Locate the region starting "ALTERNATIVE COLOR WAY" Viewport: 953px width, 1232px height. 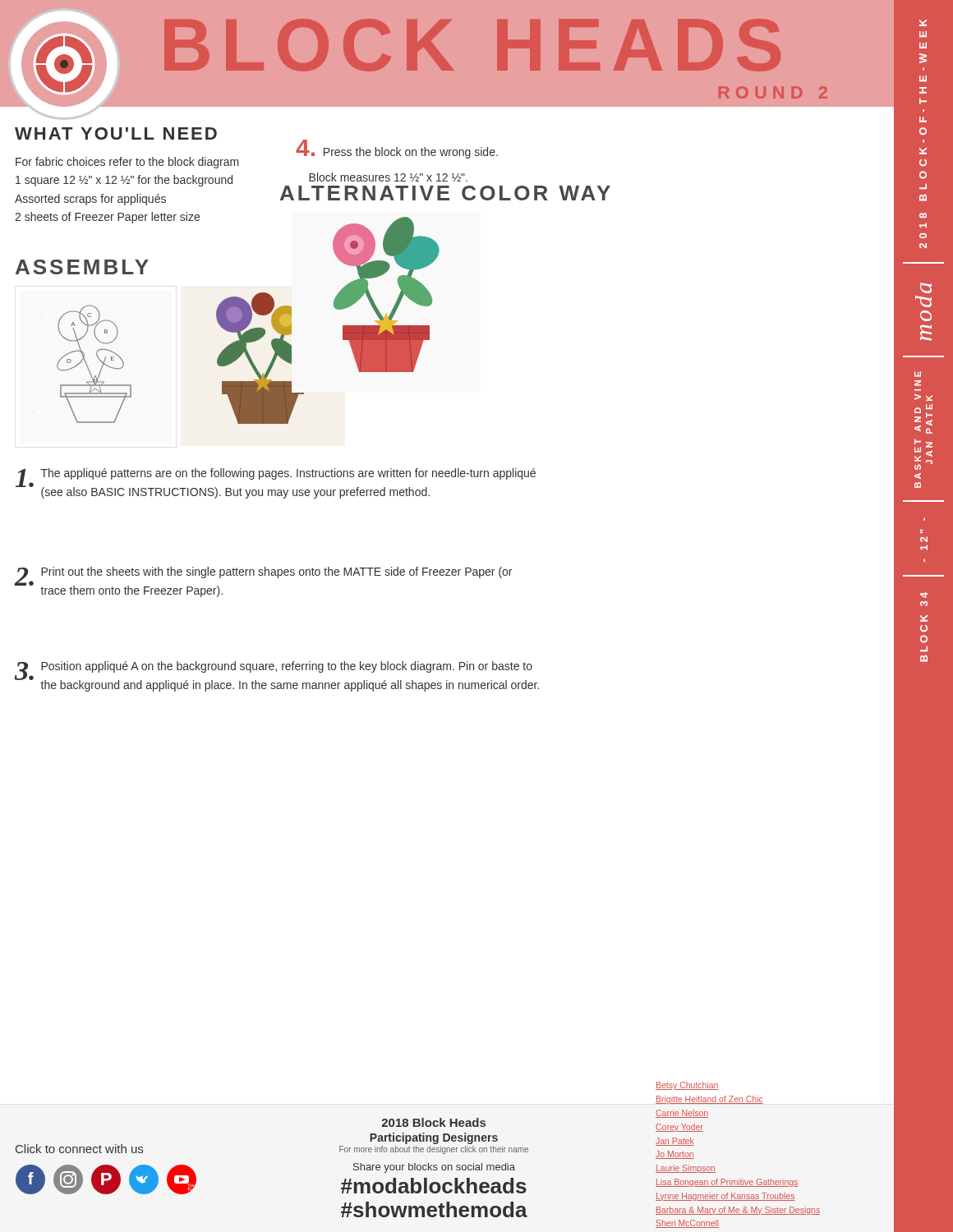pos(446,193)
